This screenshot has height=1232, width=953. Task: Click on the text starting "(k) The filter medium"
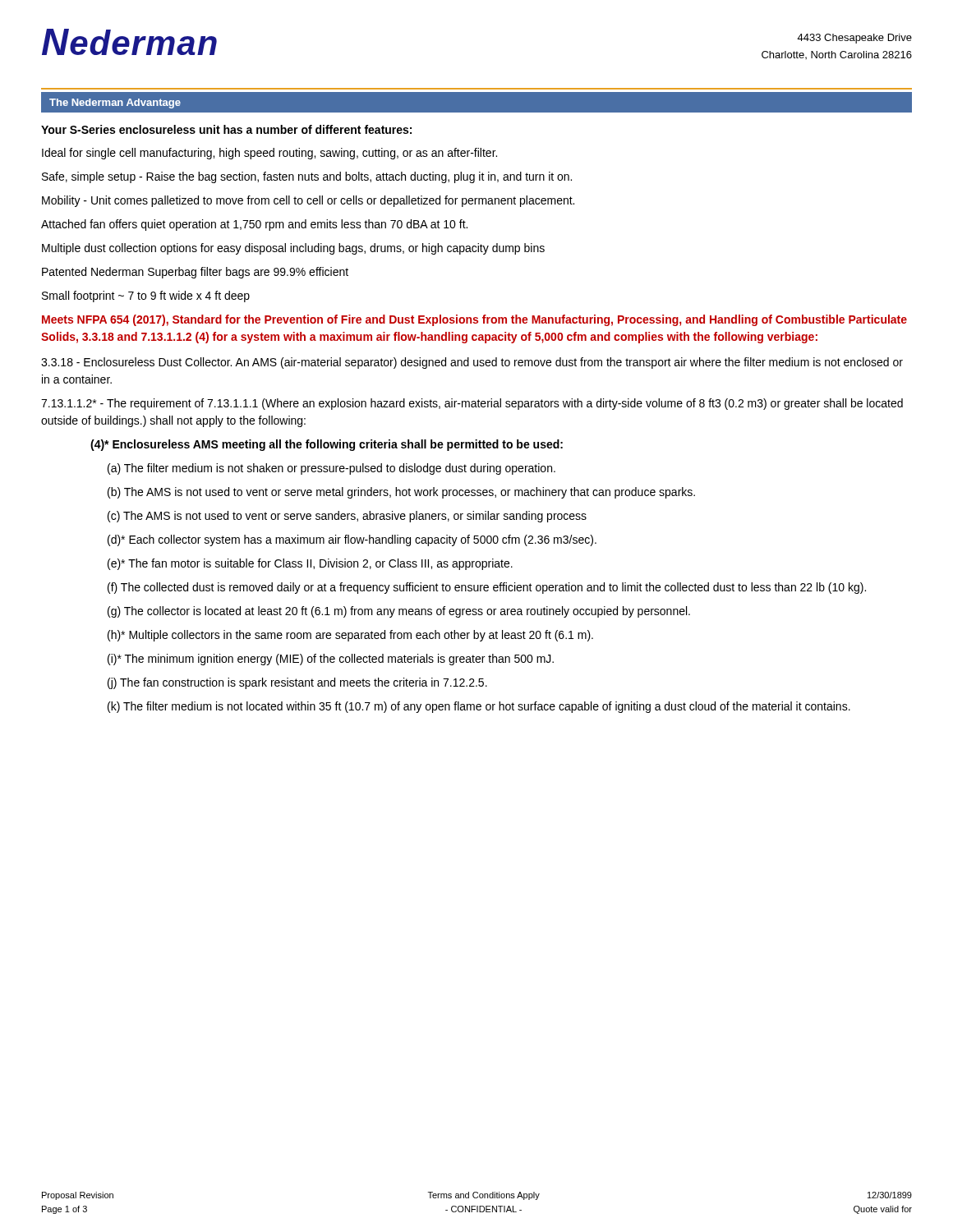click(x=479, y=706)
